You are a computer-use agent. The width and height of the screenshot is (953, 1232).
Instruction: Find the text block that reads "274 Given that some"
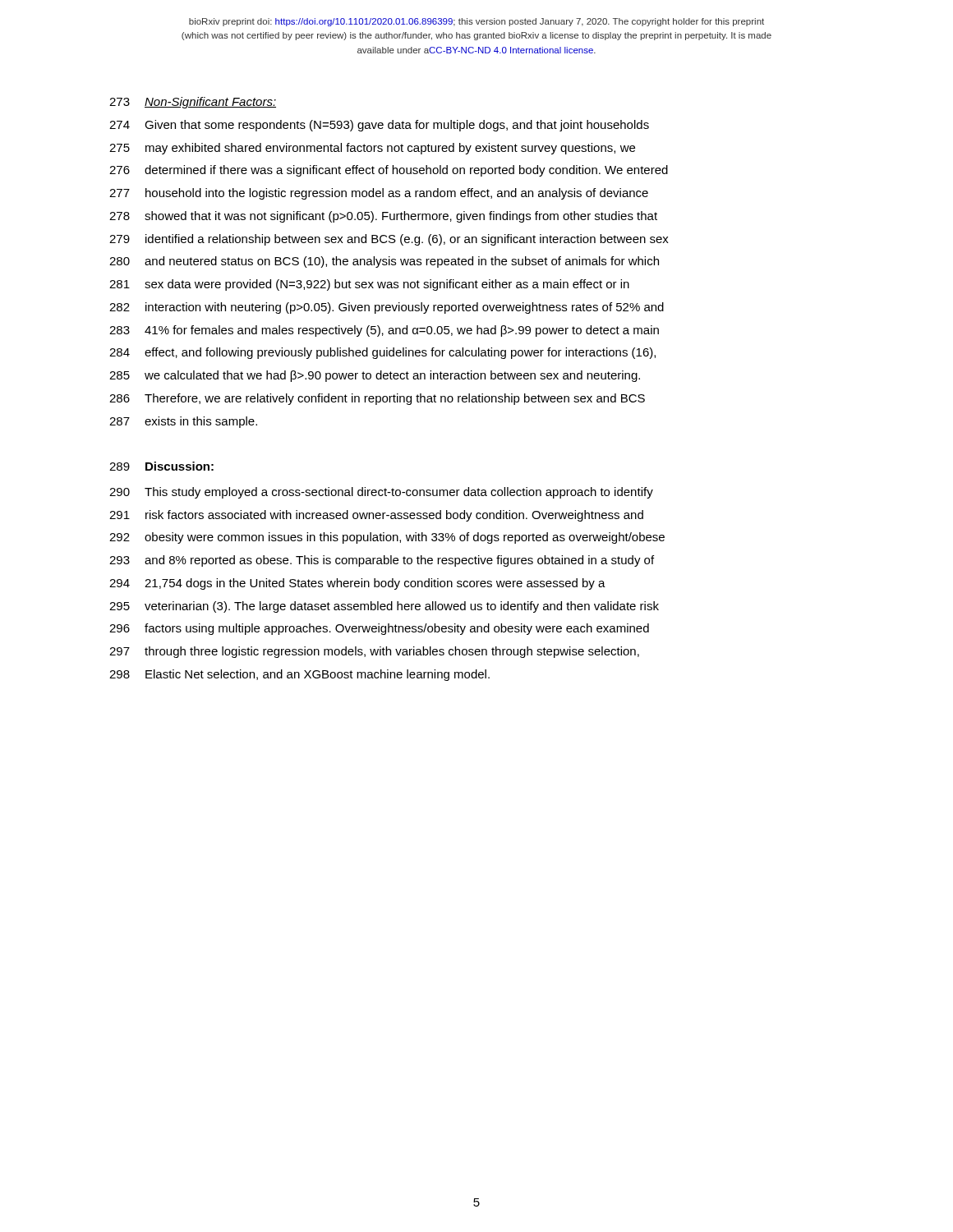[476, 124]
